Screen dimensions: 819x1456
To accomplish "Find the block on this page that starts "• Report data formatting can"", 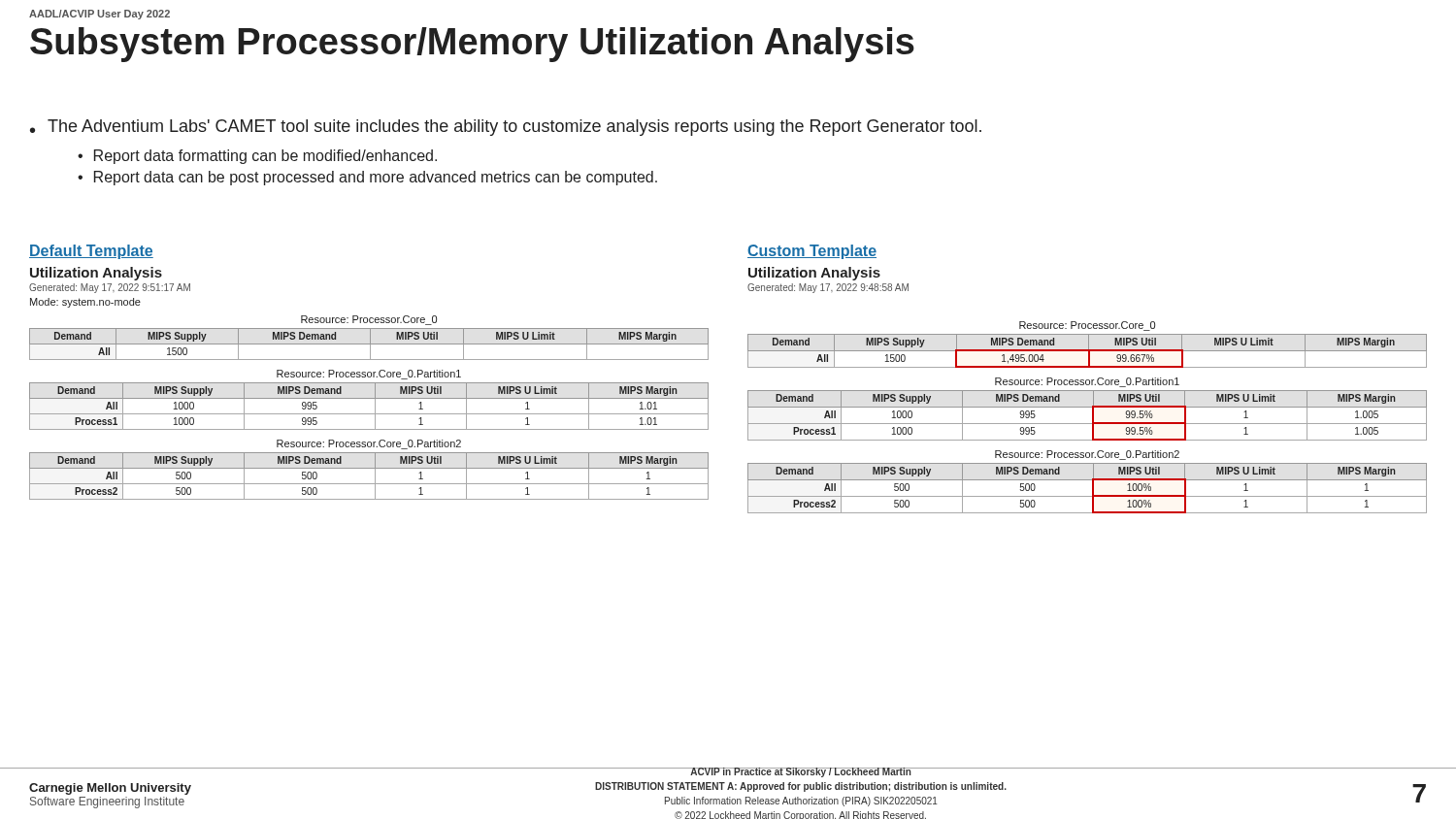I will (258, 156).
